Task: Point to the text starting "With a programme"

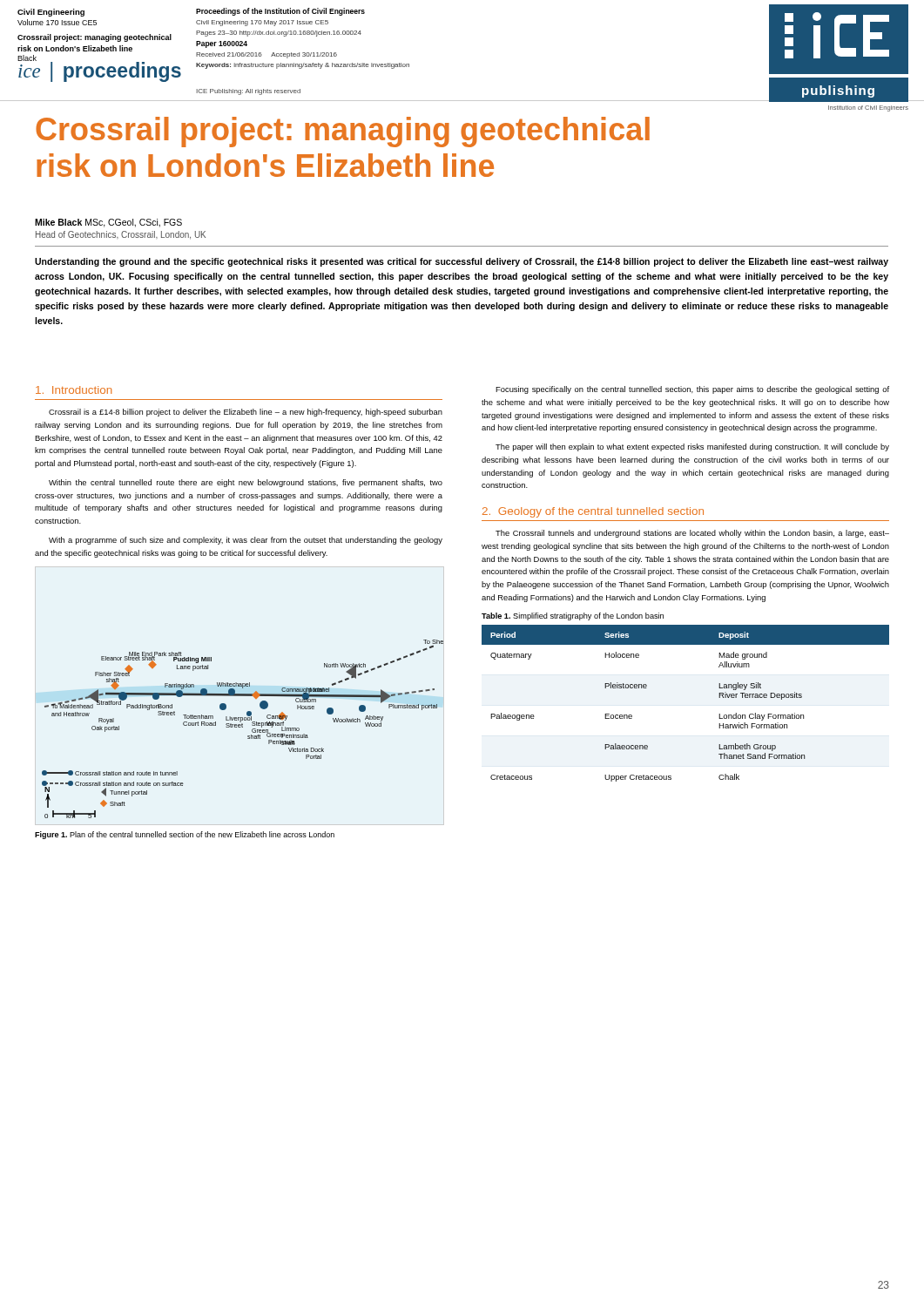Action: (x=239, y=546)
